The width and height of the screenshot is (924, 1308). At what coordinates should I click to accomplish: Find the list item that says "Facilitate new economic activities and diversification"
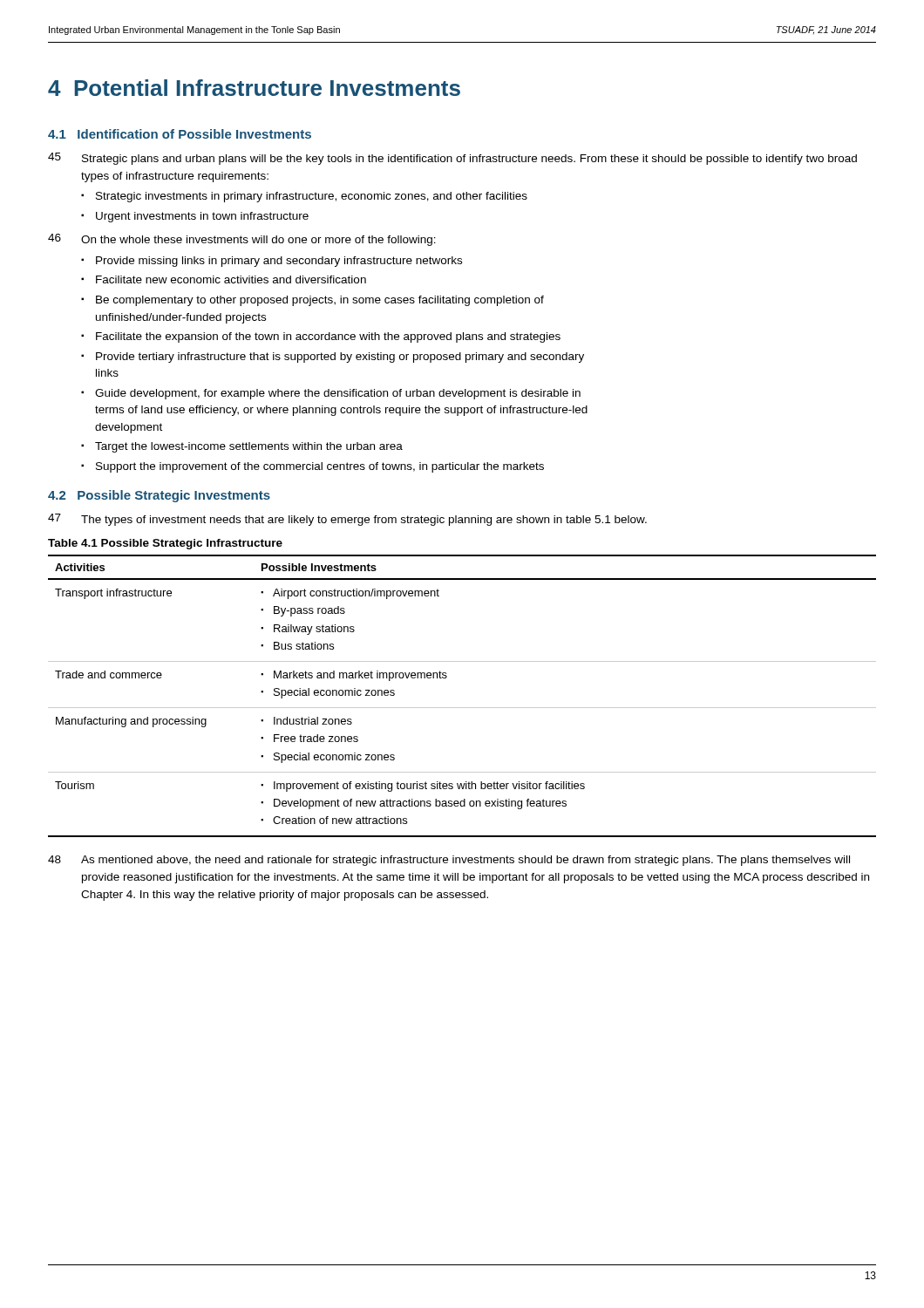[231, 280]
